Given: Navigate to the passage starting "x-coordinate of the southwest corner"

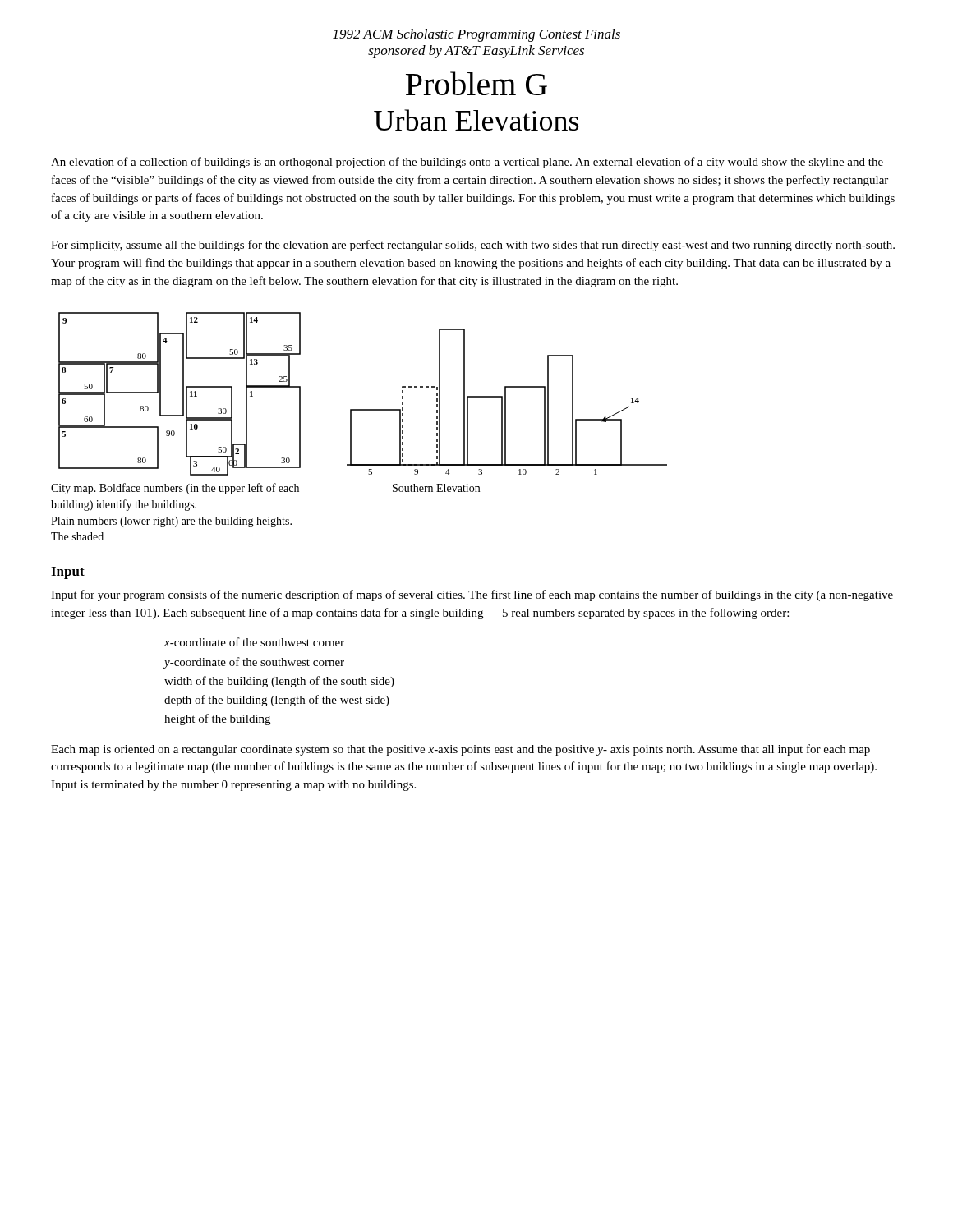Looking at the screenshot, I should coord(254,643).
